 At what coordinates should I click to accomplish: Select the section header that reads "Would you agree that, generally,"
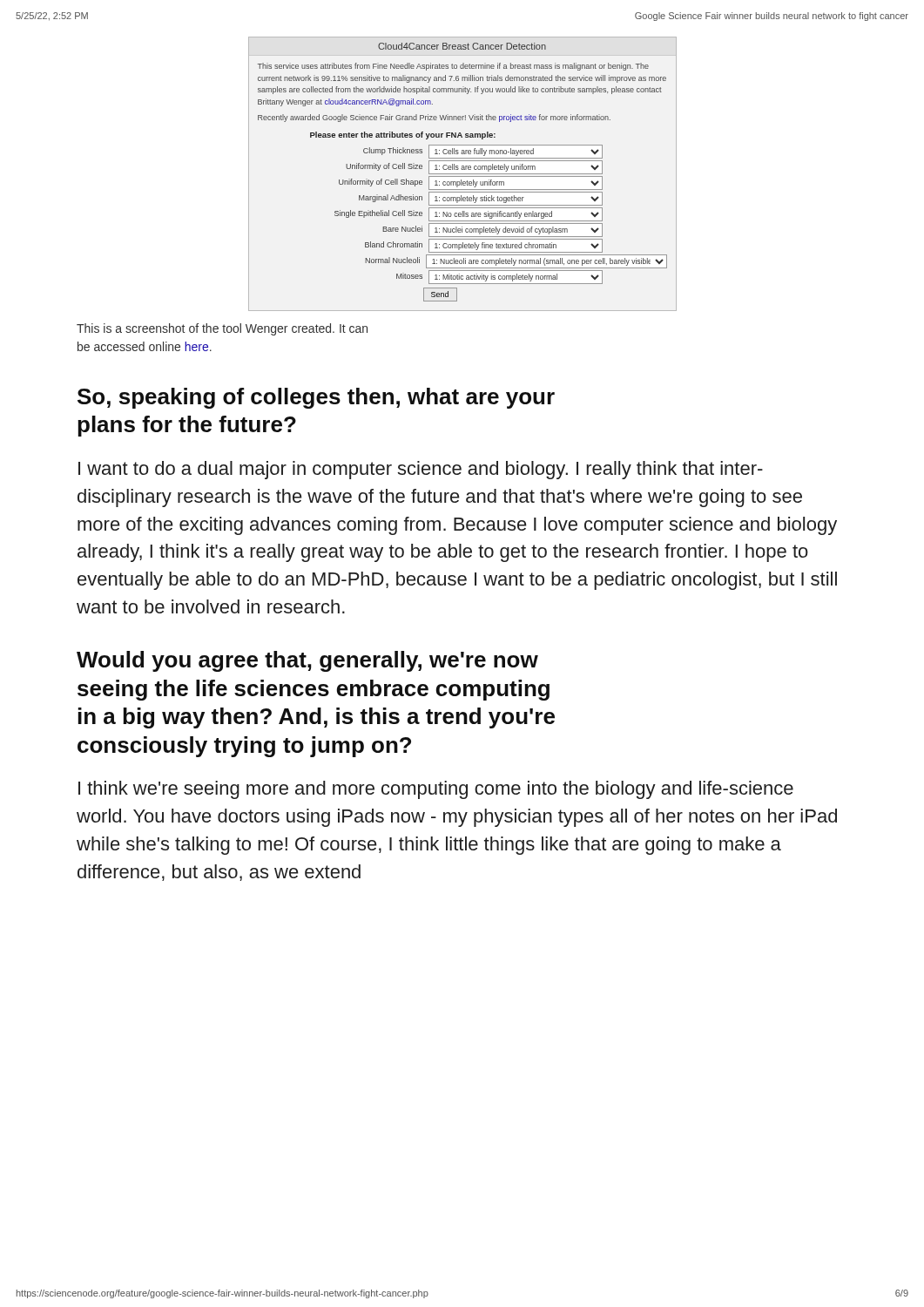point(316,702)
